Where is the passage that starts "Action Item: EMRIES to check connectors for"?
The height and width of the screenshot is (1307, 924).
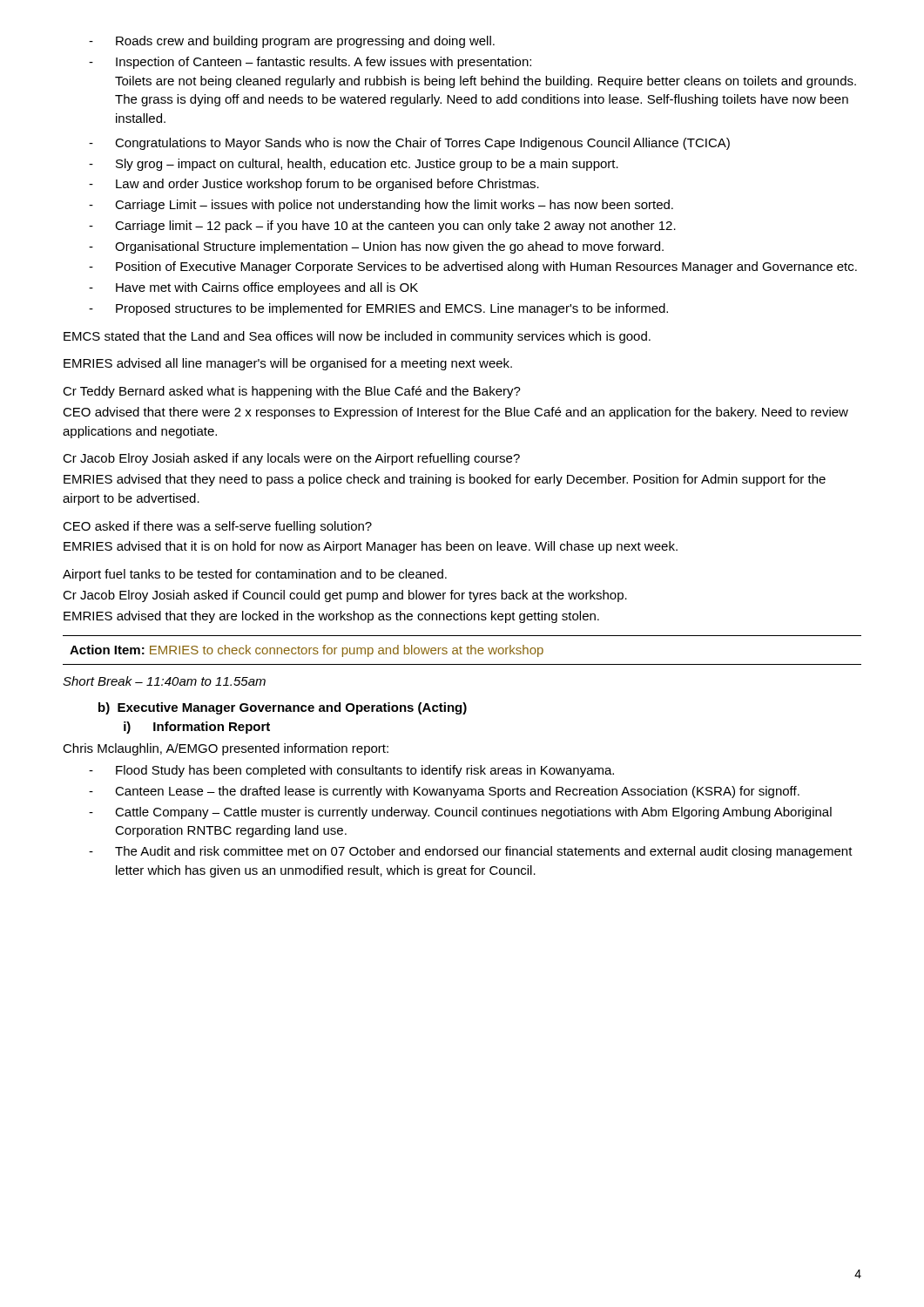(x=307, y=650)
